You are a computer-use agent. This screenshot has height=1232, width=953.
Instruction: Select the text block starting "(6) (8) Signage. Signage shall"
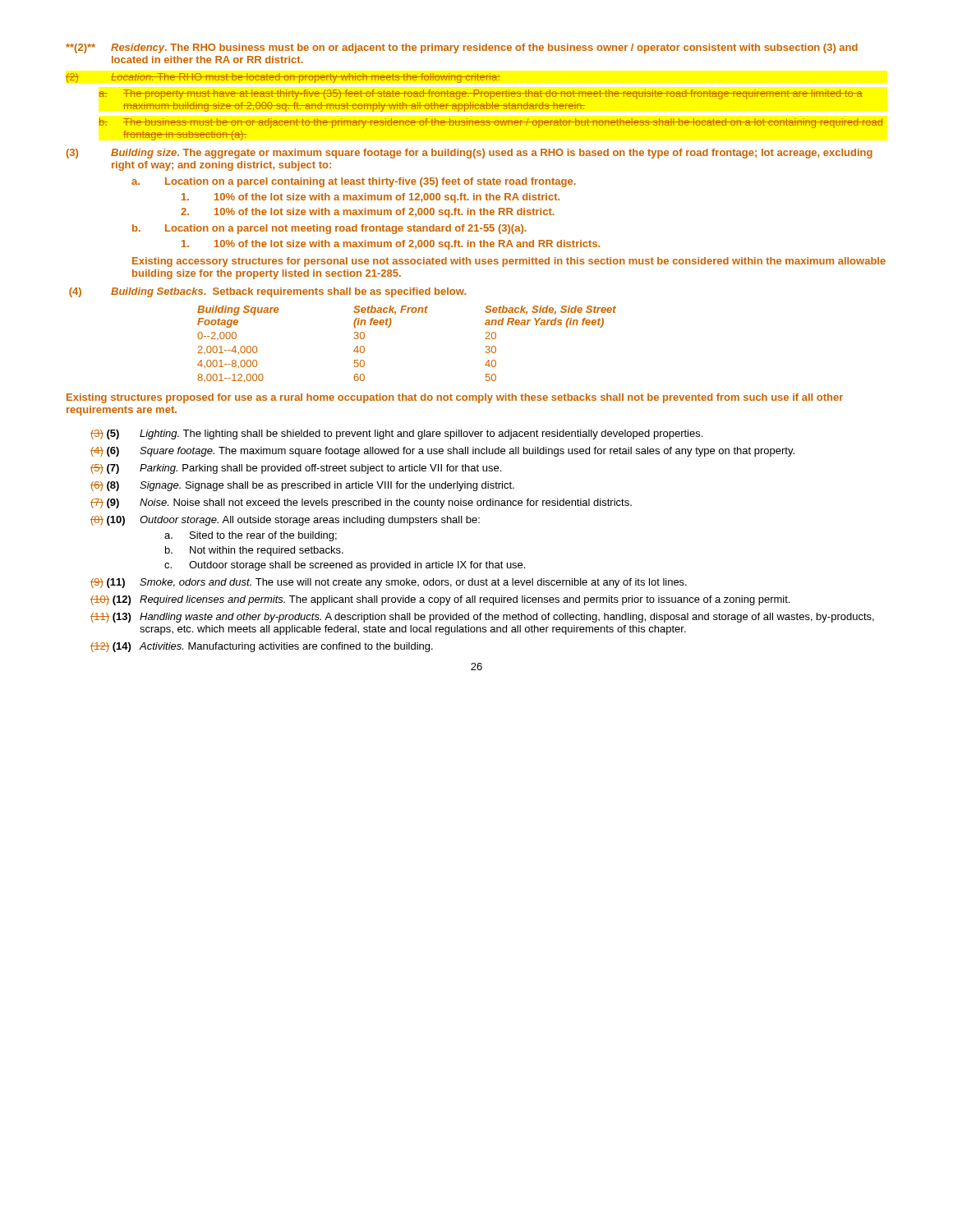pos(303,485)
